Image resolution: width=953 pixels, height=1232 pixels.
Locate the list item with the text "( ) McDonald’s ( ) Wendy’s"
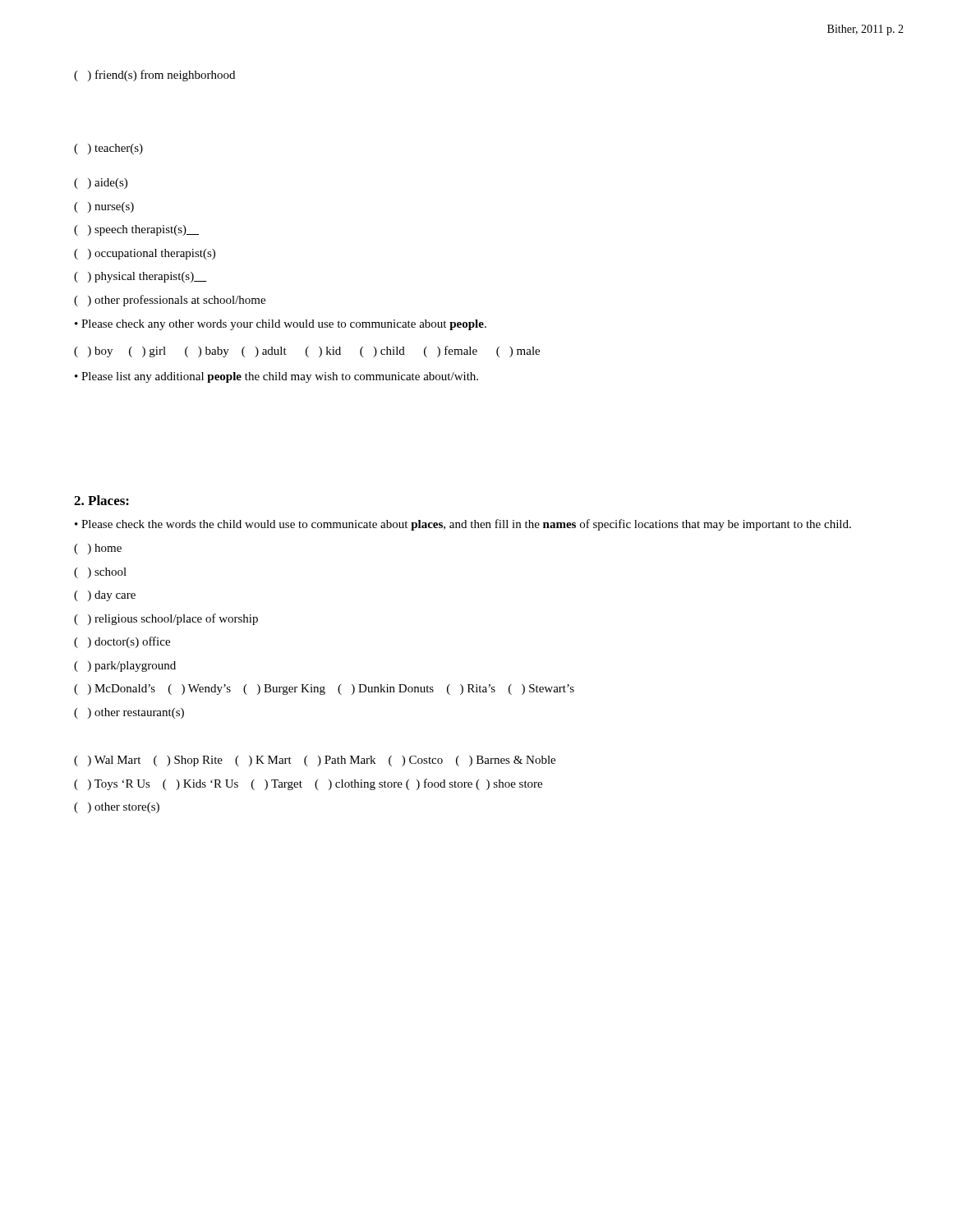point(324,688)
